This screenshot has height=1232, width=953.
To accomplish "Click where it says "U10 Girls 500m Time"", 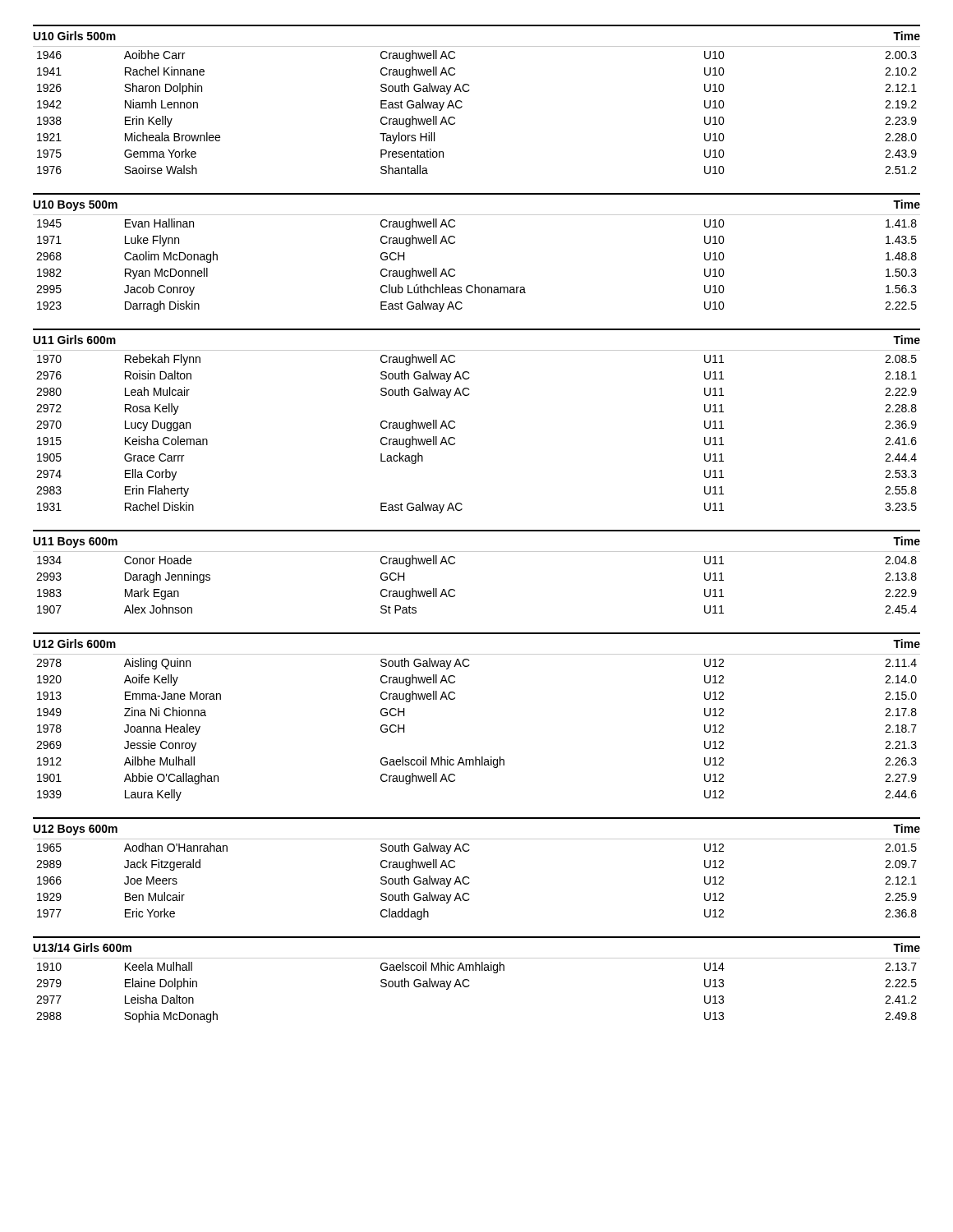I will [x=476, y=36].
